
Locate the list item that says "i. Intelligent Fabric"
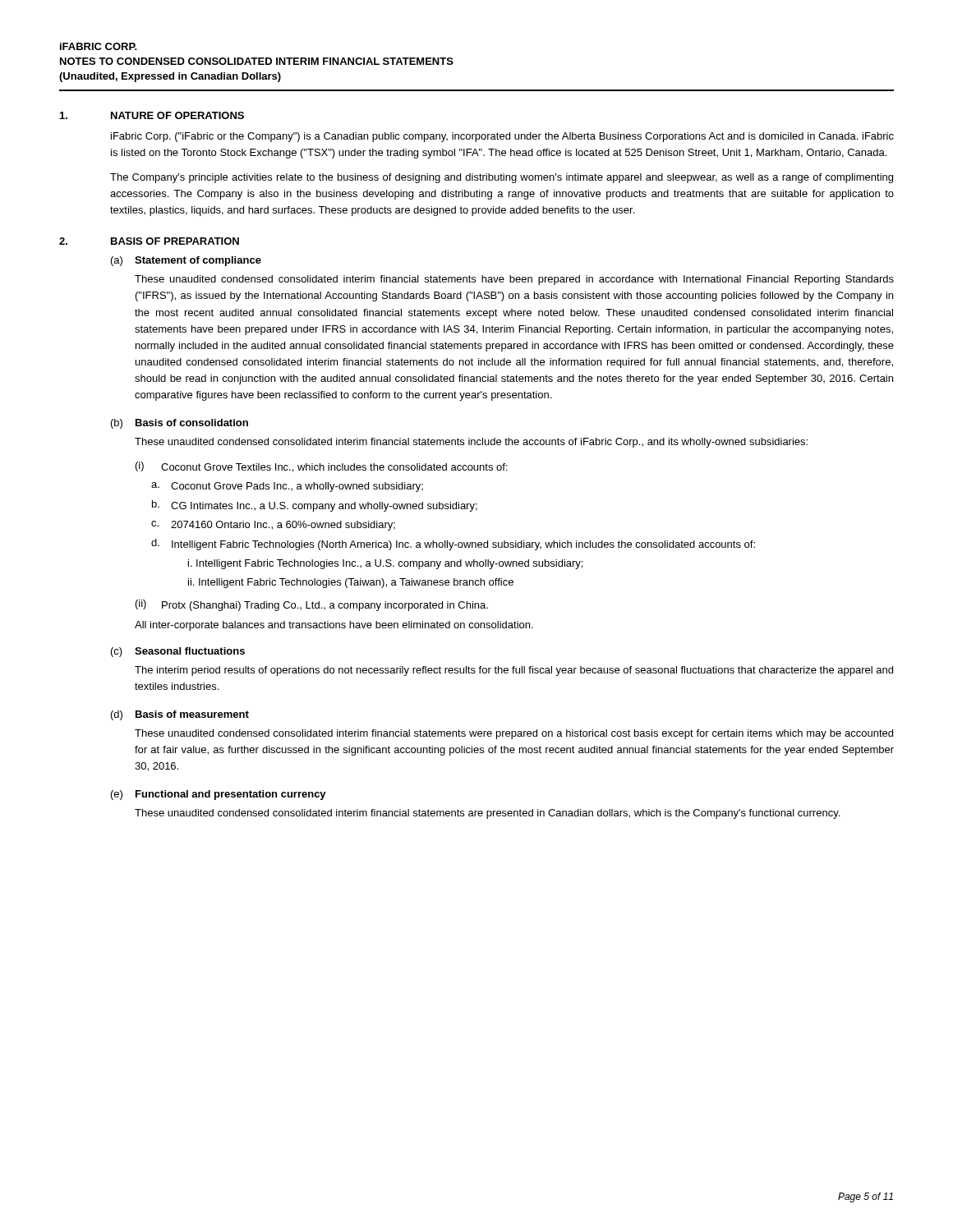pos(386,563)
